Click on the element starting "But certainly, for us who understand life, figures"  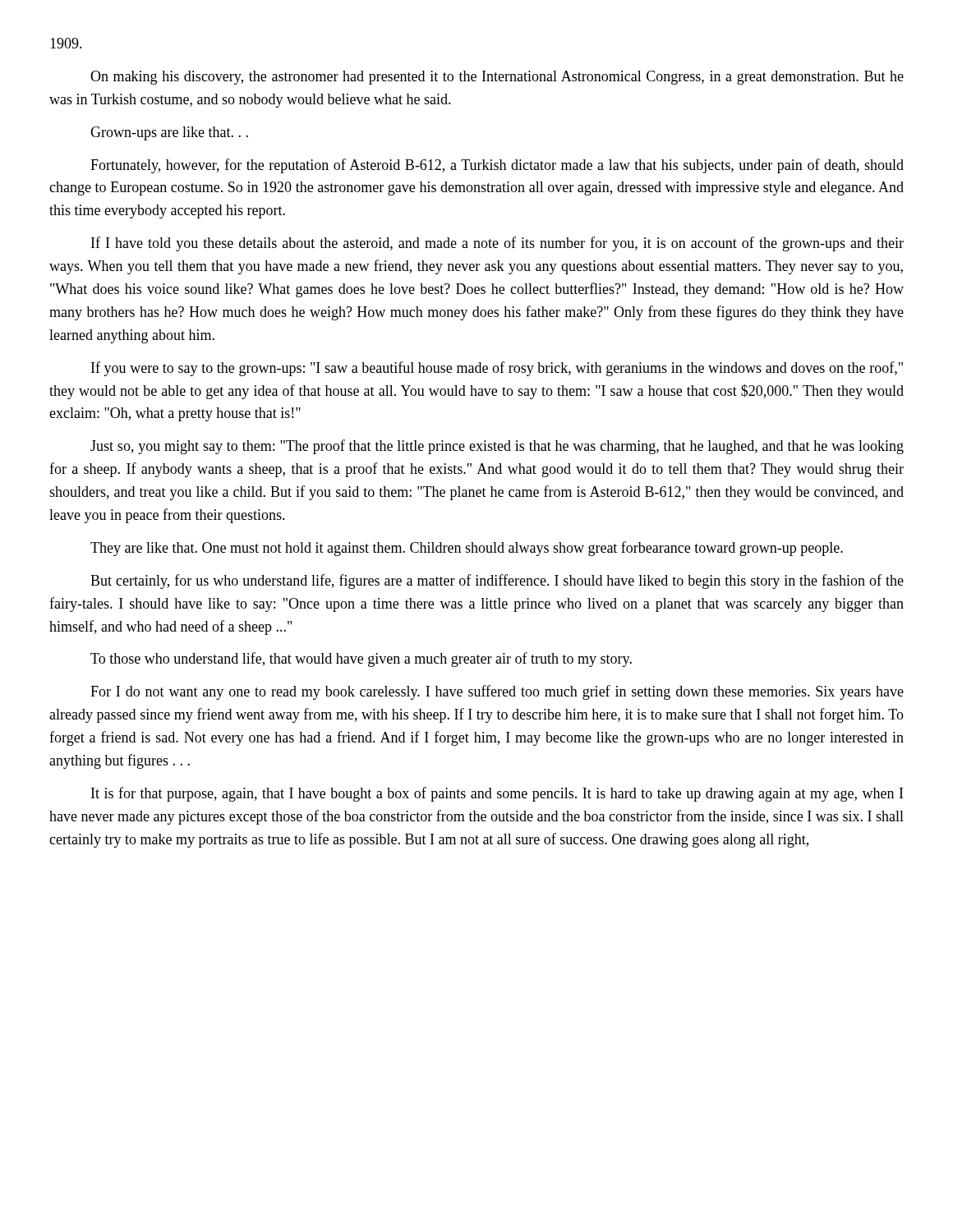pyautogui.click(x=476, y=604)
